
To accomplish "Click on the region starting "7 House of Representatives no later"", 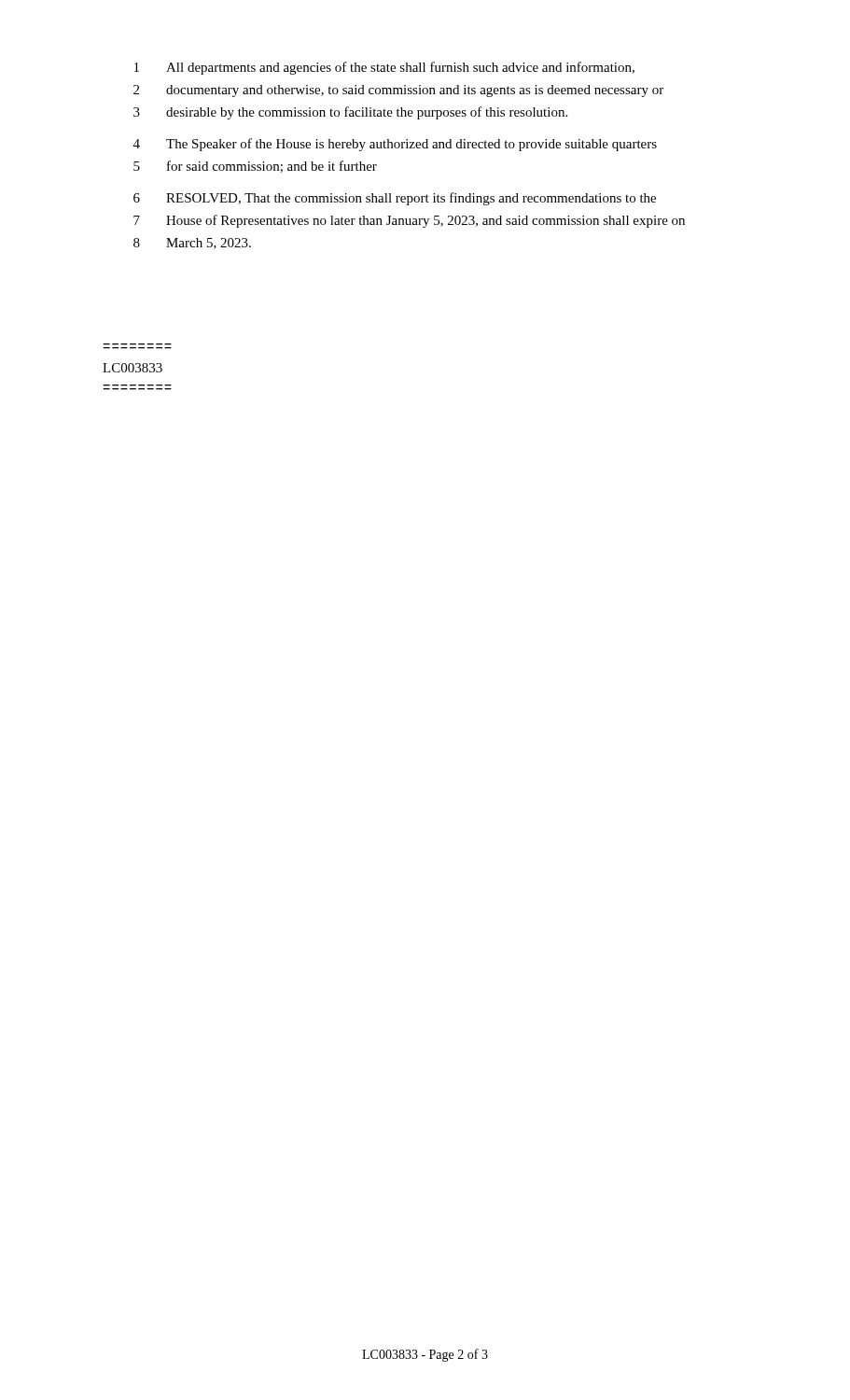I will 441,220.
